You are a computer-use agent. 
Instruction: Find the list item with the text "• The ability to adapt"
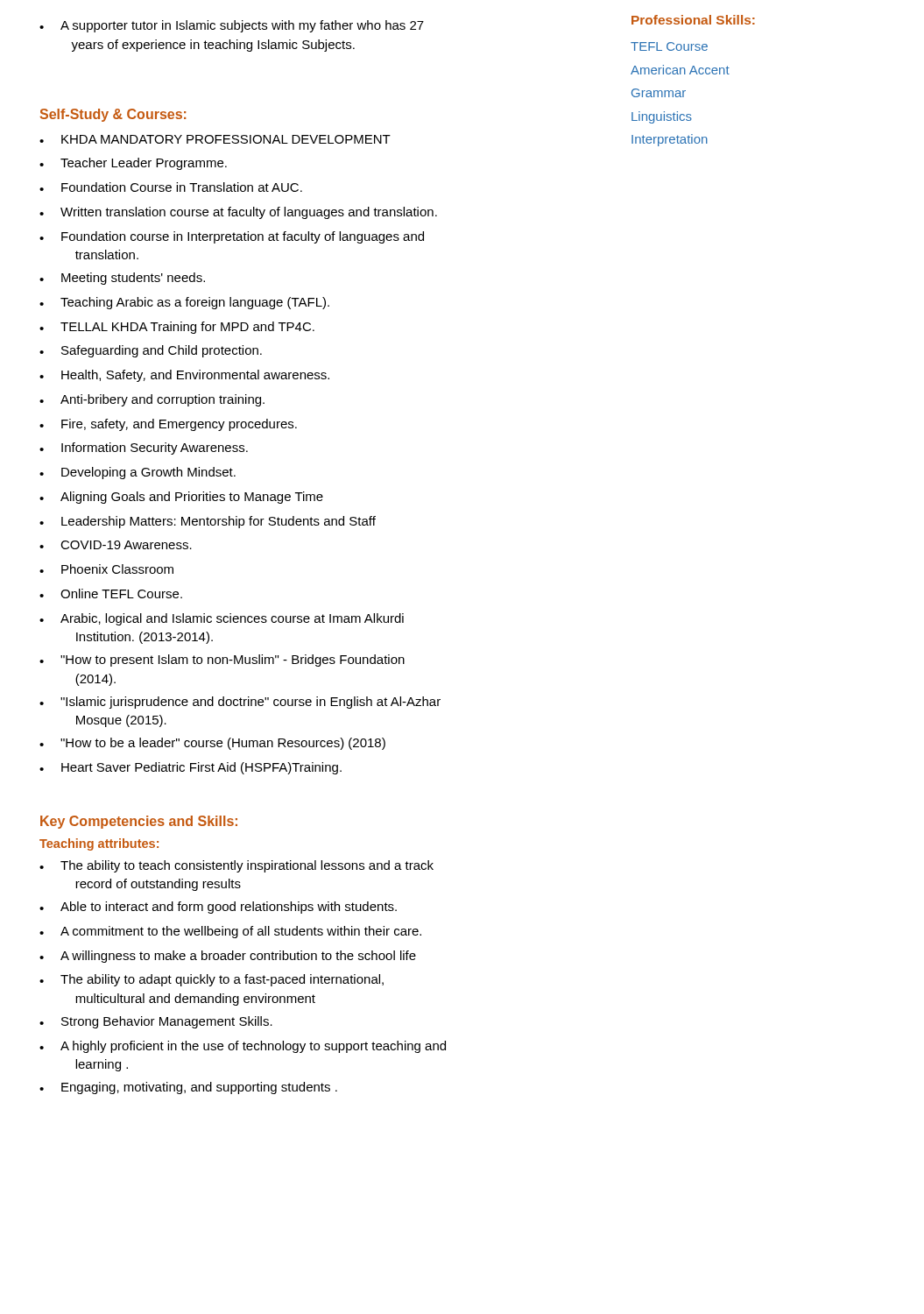(212, 989)
